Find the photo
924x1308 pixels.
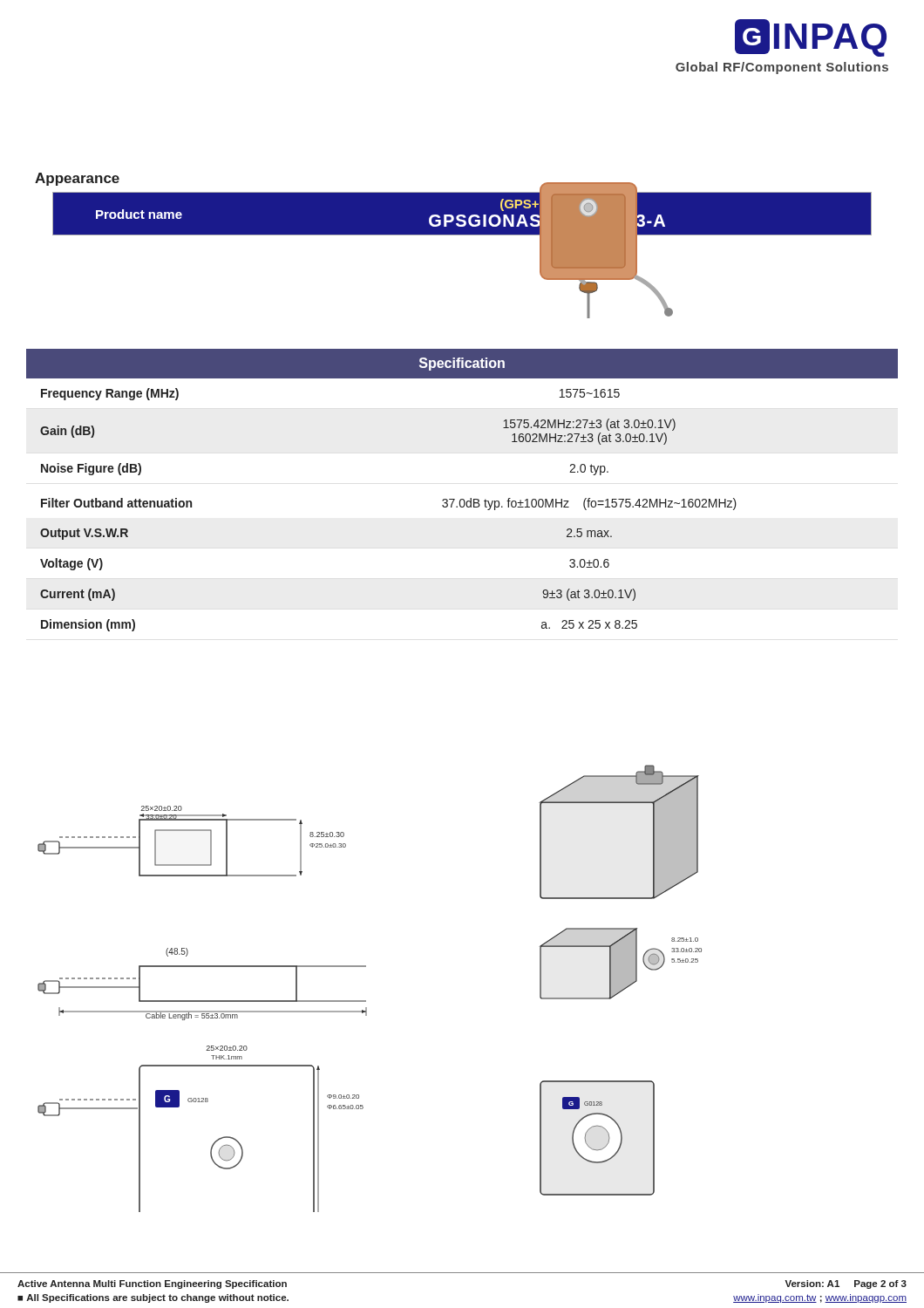coord(588,235)
